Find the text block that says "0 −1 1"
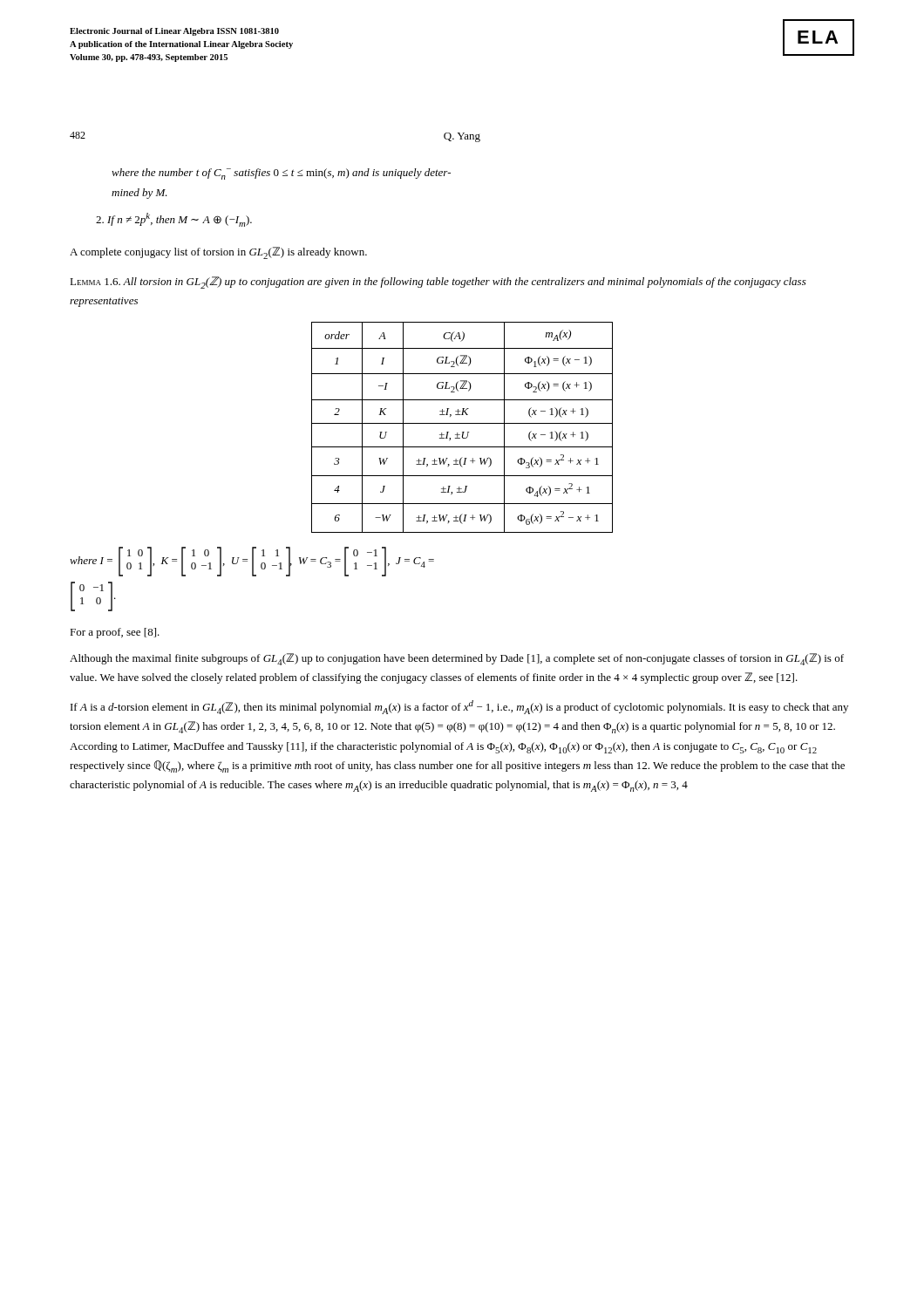The width and height of the screenshot is (924, 1308). coord(93,596)
